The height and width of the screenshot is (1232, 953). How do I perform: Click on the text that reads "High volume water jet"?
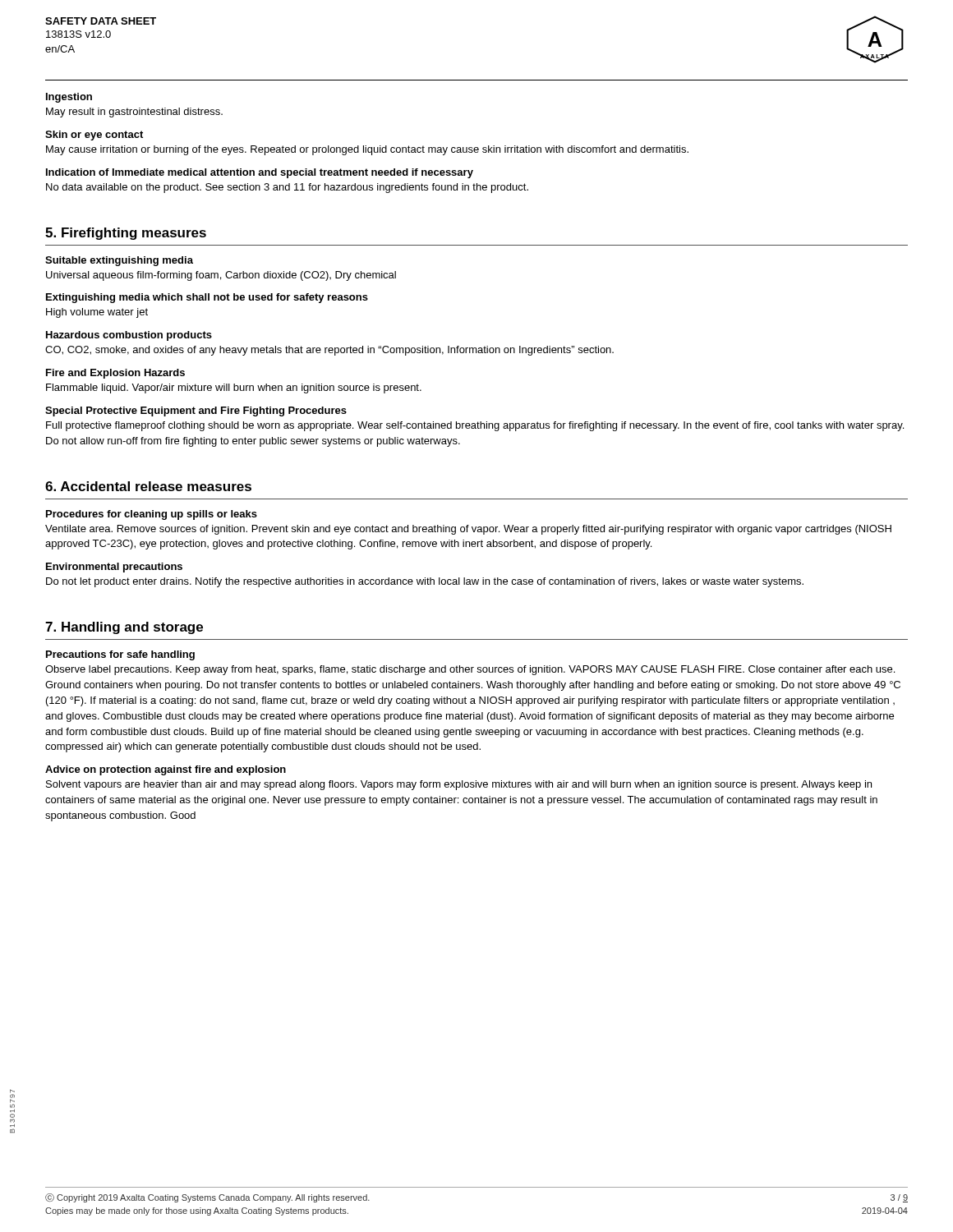coord(97,313)
